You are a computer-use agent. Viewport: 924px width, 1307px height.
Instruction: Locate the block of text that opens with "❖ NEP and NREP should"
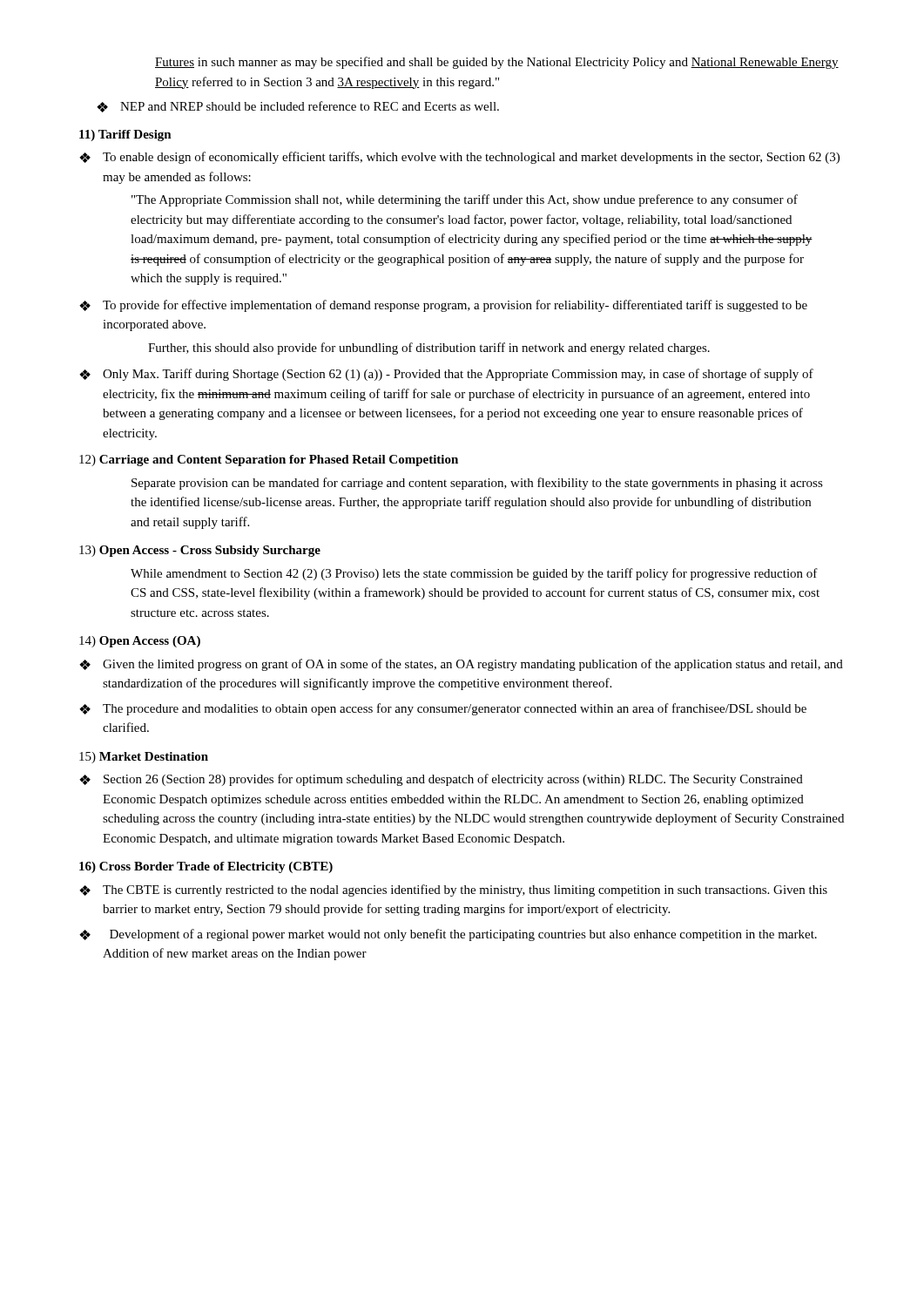[289, 108]
